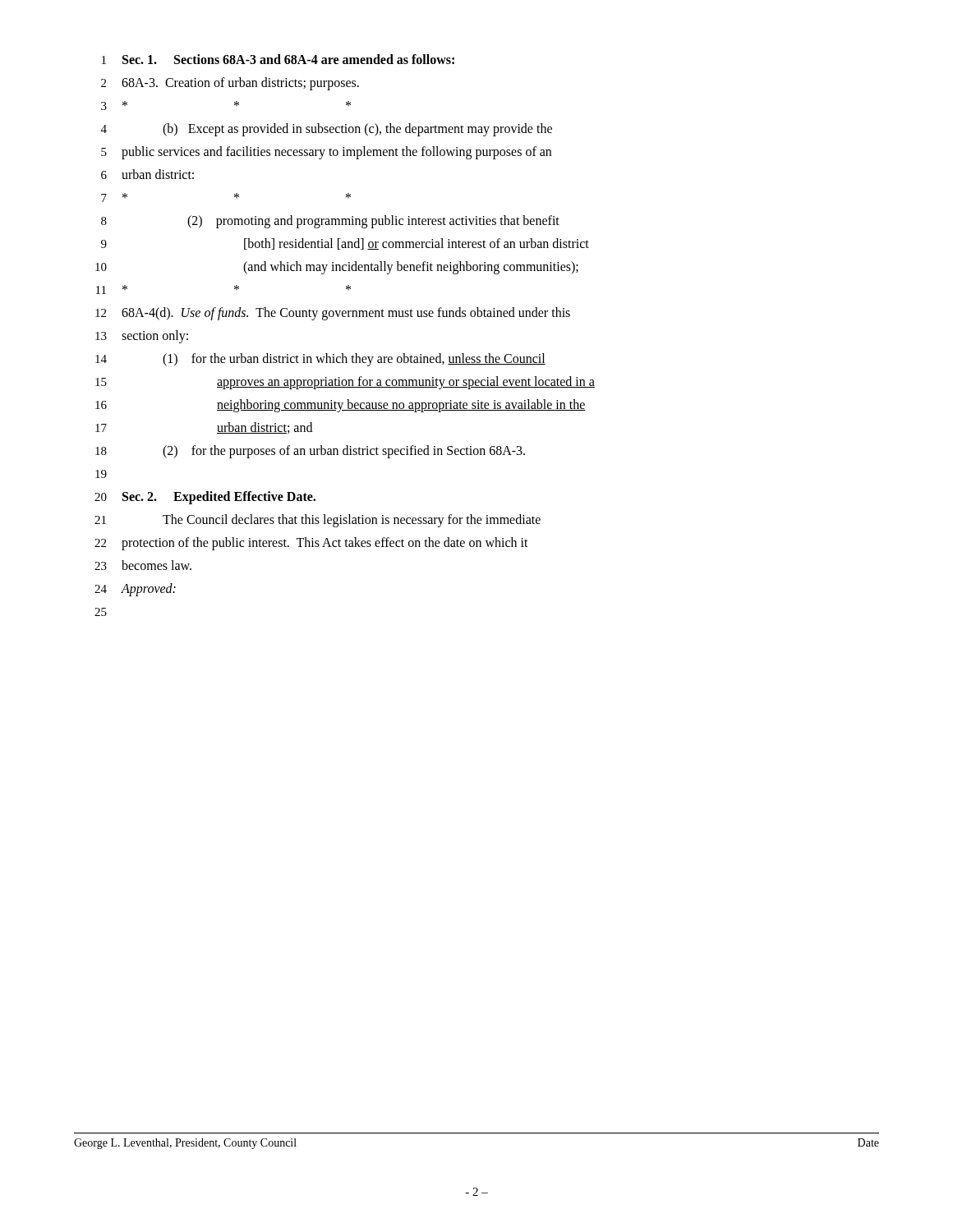Locate the region starting "12 68A-4(d). Use"
953x1232 pixels.
point(476,313)
